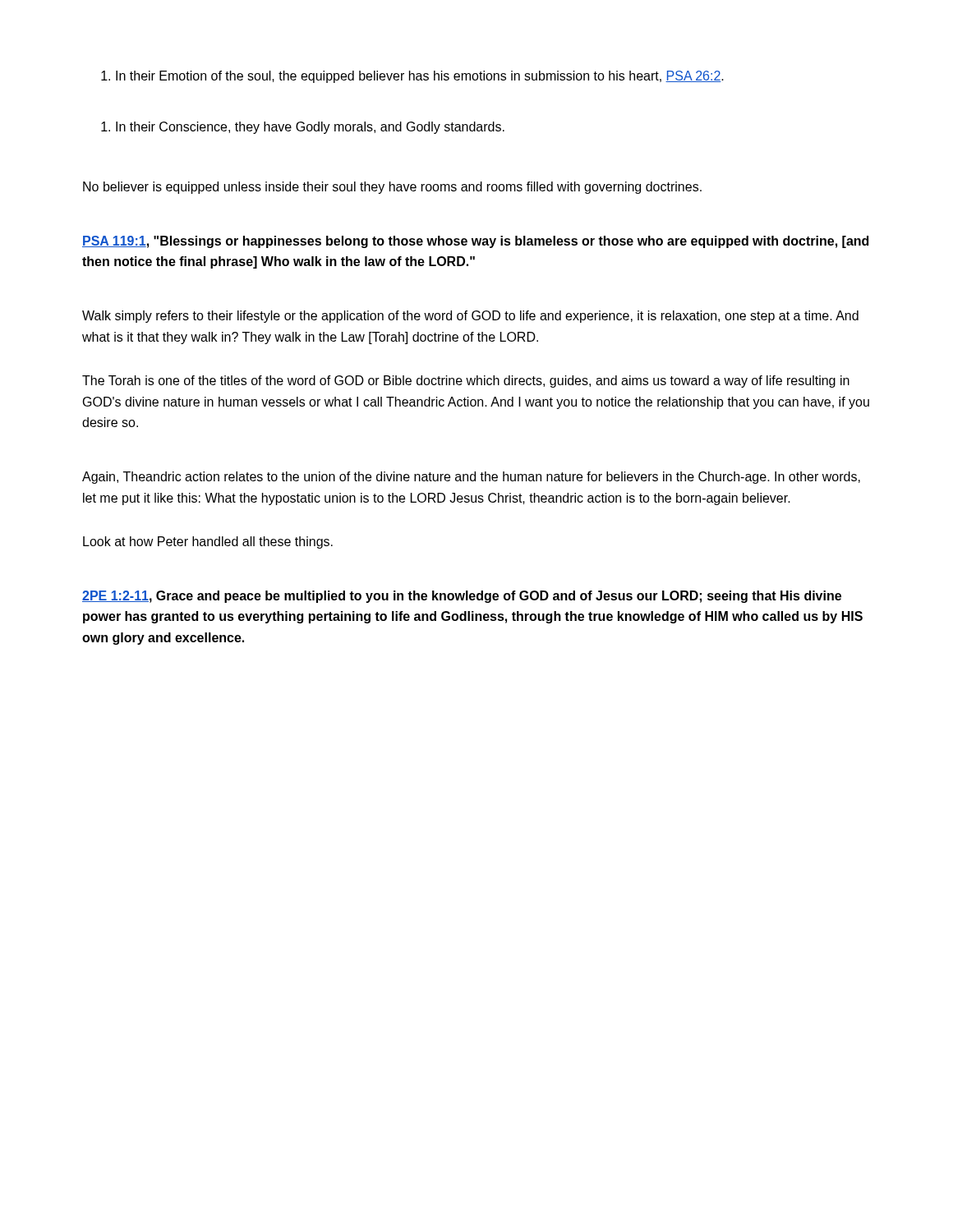
Task: Navigate to the block starting "PSA 119:1, "Blessings or happinesses belong to"
Action: click(476, 251)
